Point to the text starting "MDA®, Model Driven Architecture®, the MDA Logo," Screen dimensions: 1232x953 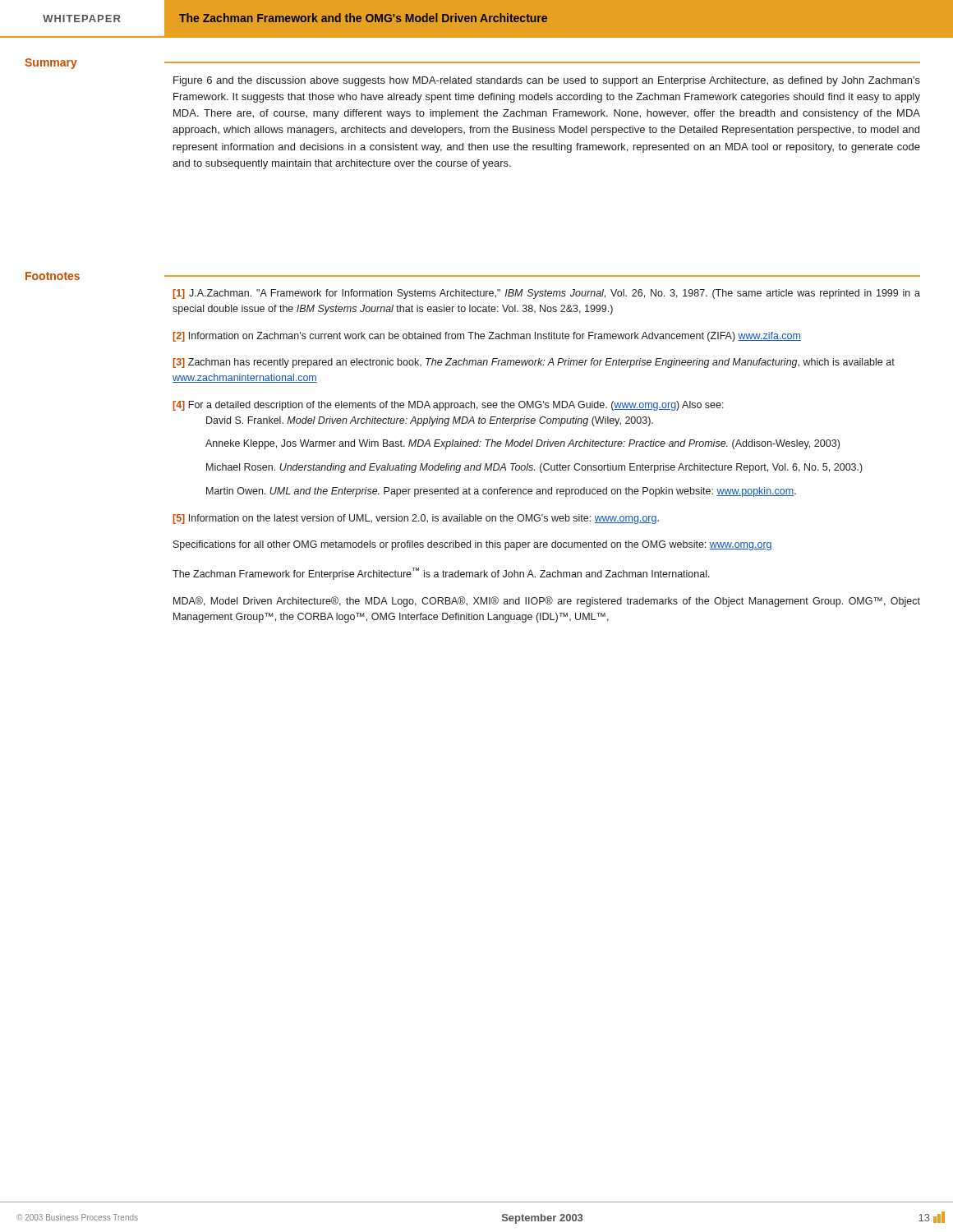(546, 609)
